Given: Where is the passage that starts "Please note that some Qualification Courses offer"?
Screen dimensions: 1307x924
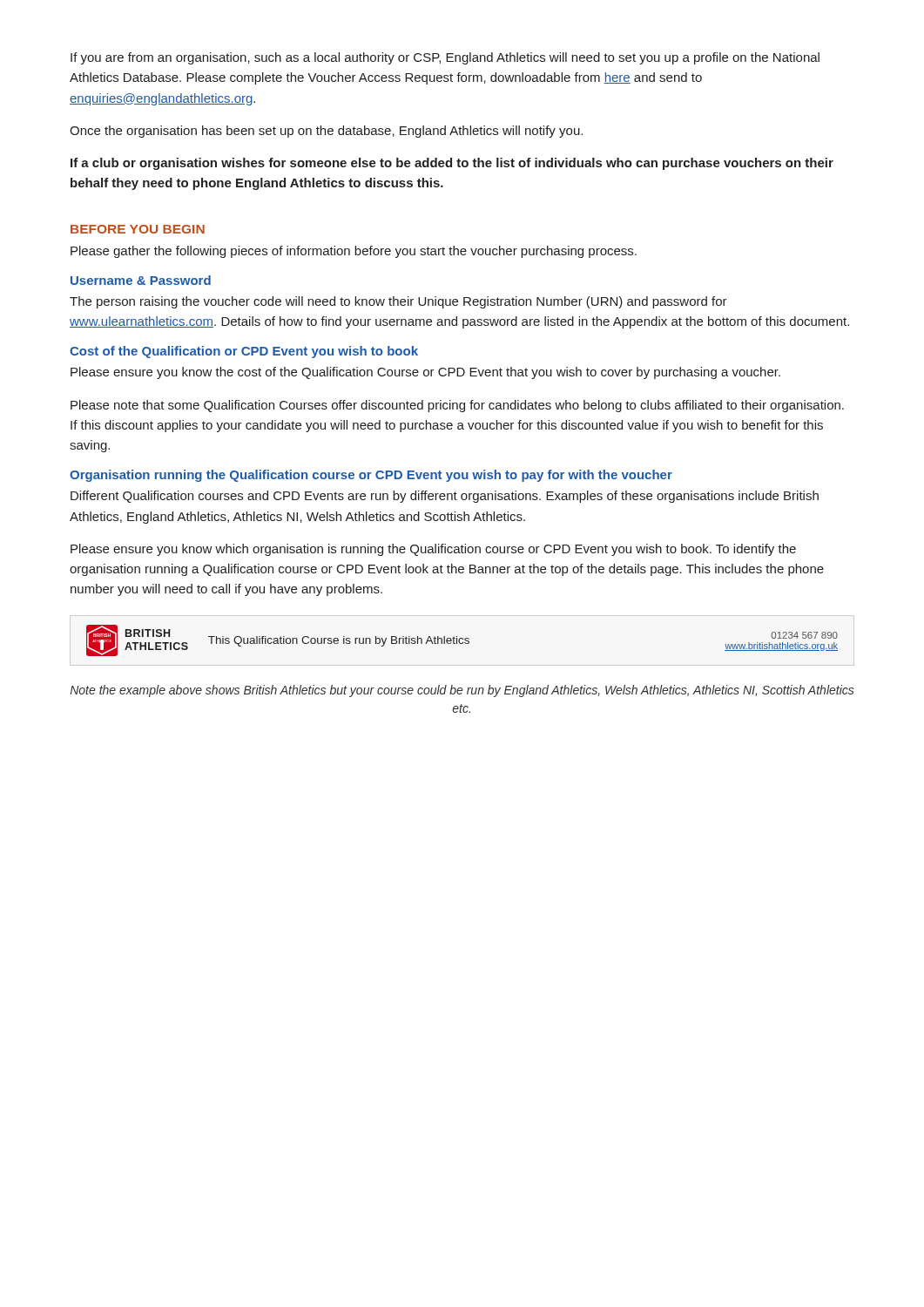Looking at the screenshot, I should 457,425.
